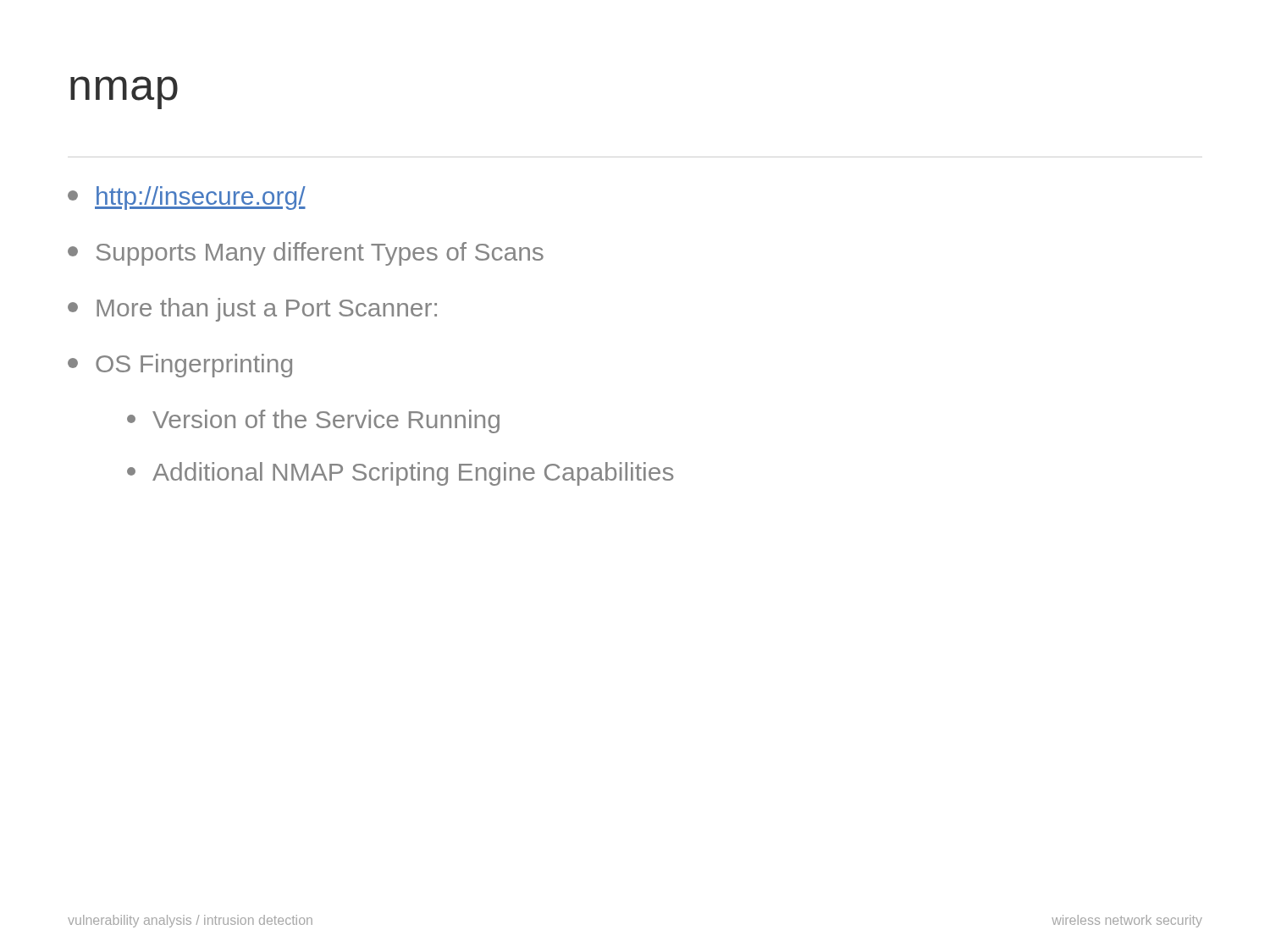Click where it says "Version of the Service Running"
The height and width of the screenshot is (952, 1270).
coord(314,420)
